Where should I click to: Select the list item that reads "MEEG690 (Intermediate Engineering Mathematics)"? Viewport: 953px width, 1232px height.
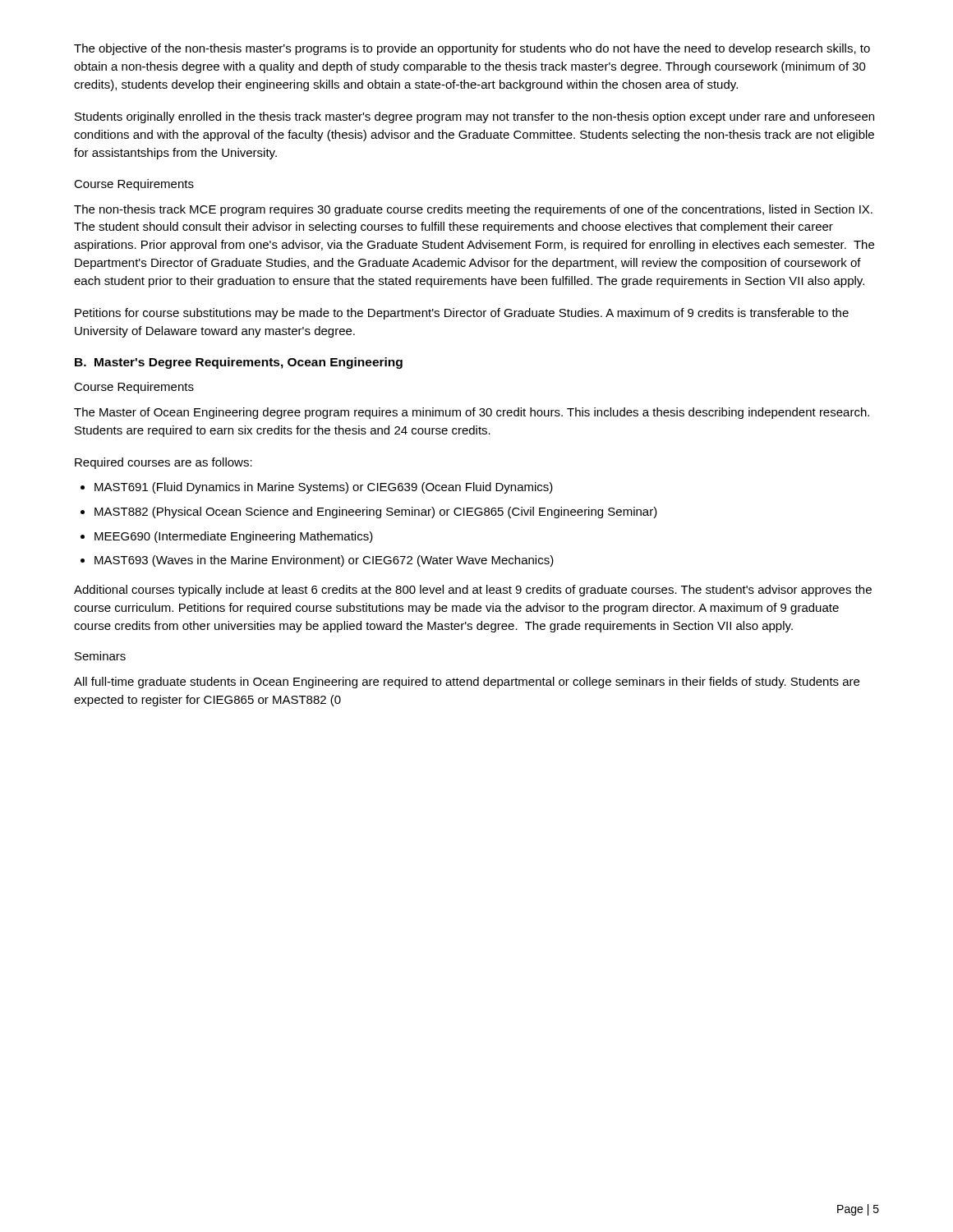pyautogui.click(x=233, y=535)
